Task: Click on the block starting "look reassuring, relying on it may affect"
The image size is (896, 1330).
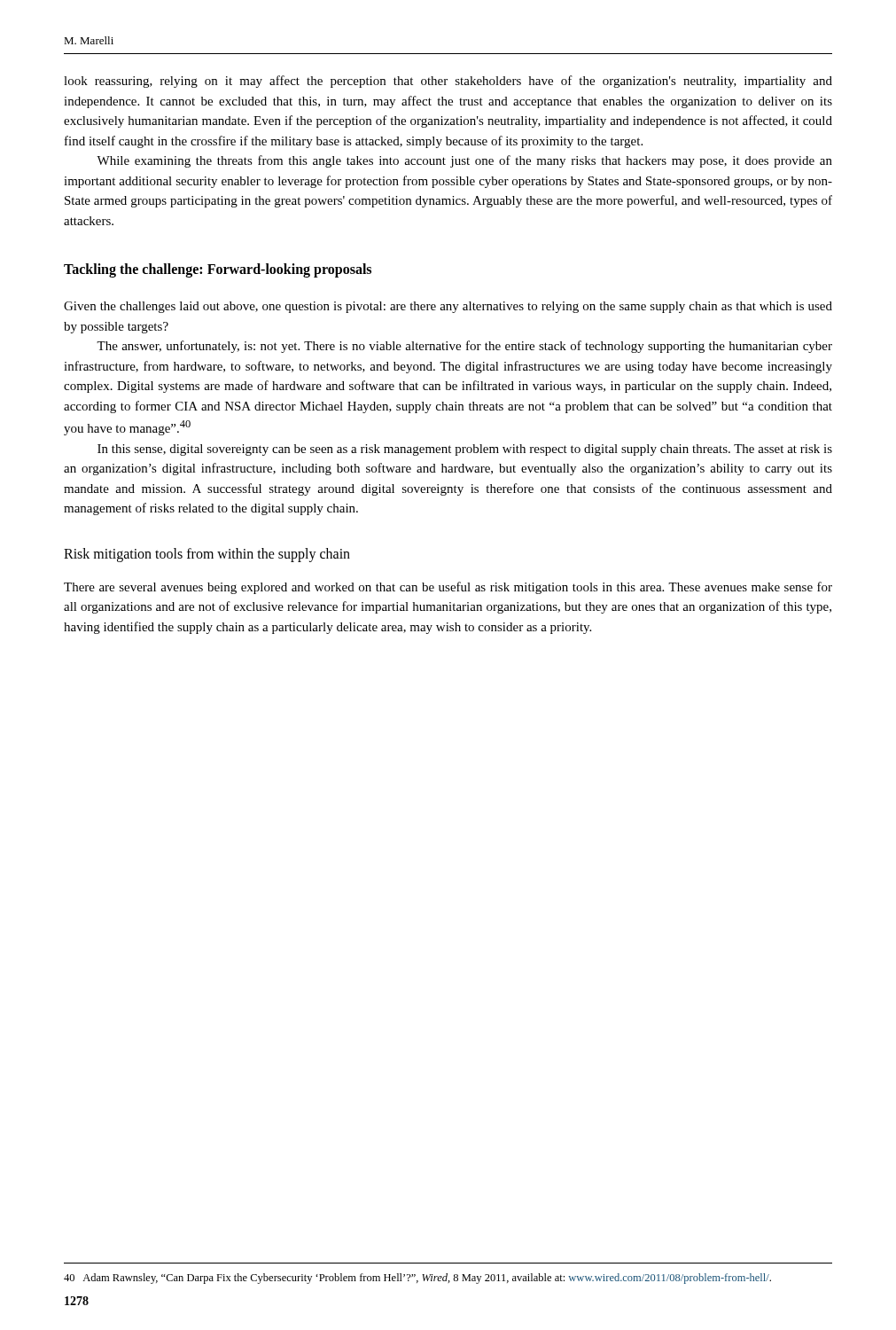Action: click(448, 111)
